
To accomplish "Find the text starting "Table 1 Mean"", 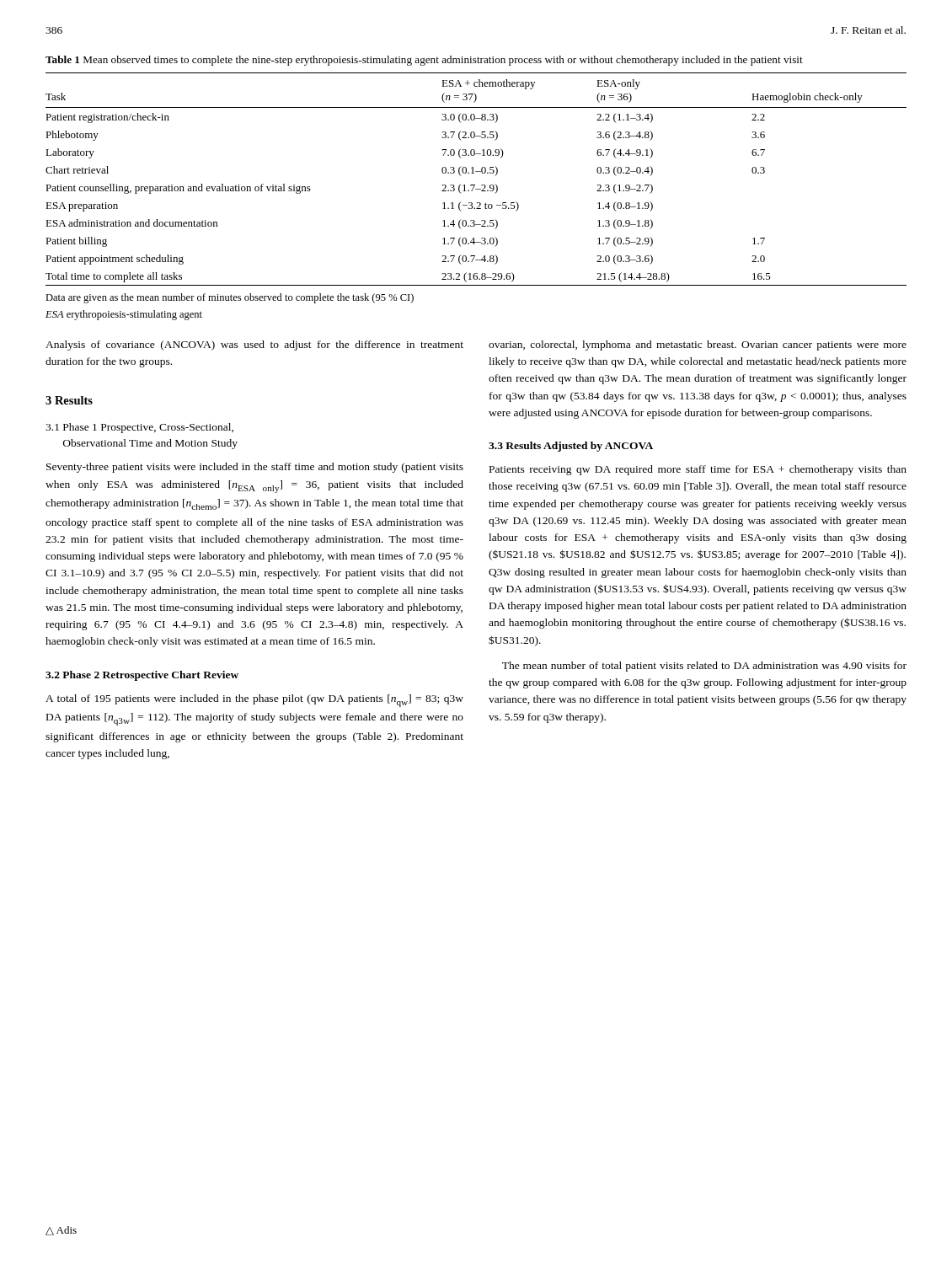I will point(424,59).
